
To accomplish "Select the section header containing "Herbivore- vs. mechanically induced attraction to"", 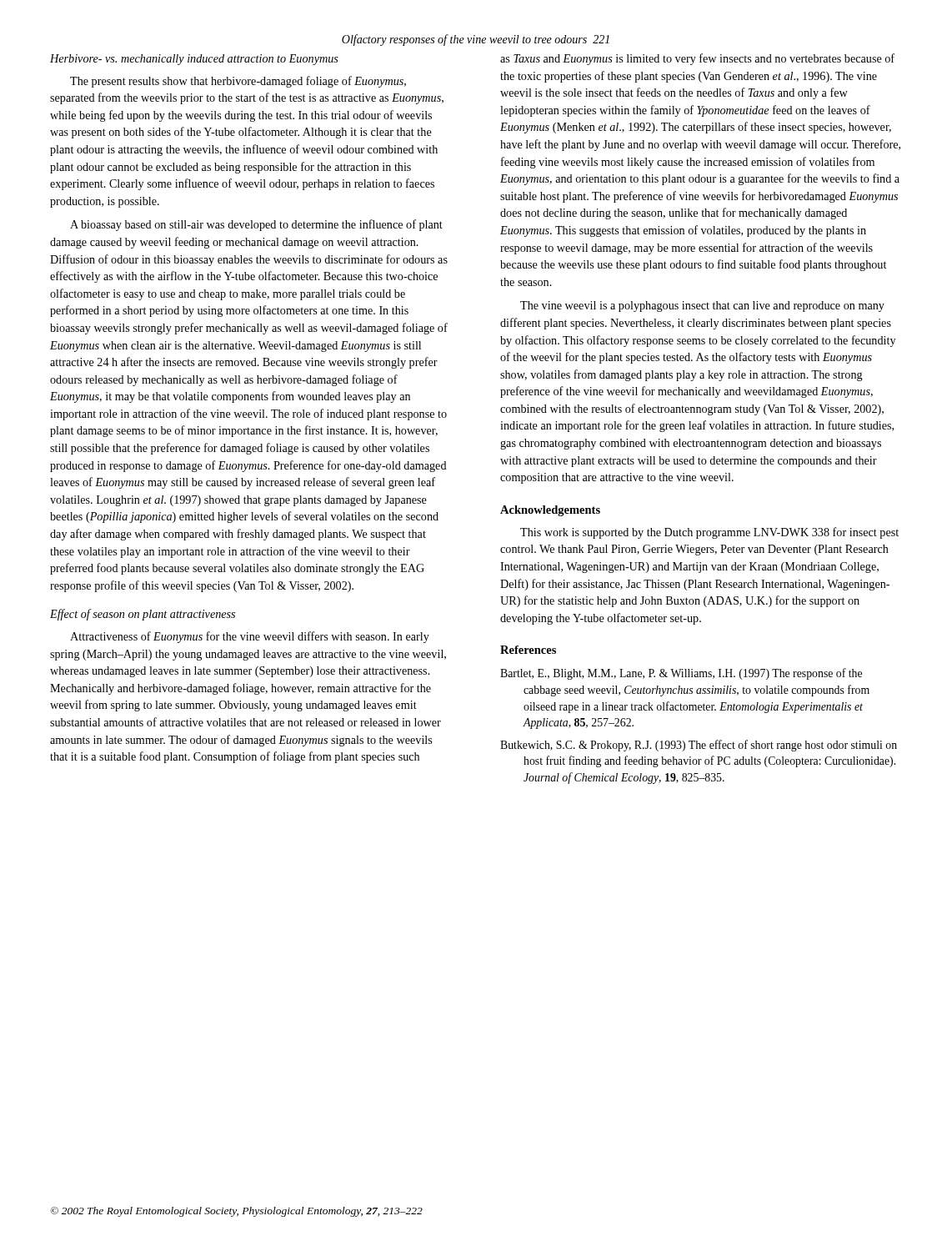I will pyautogui.click(x=194, y=58).
